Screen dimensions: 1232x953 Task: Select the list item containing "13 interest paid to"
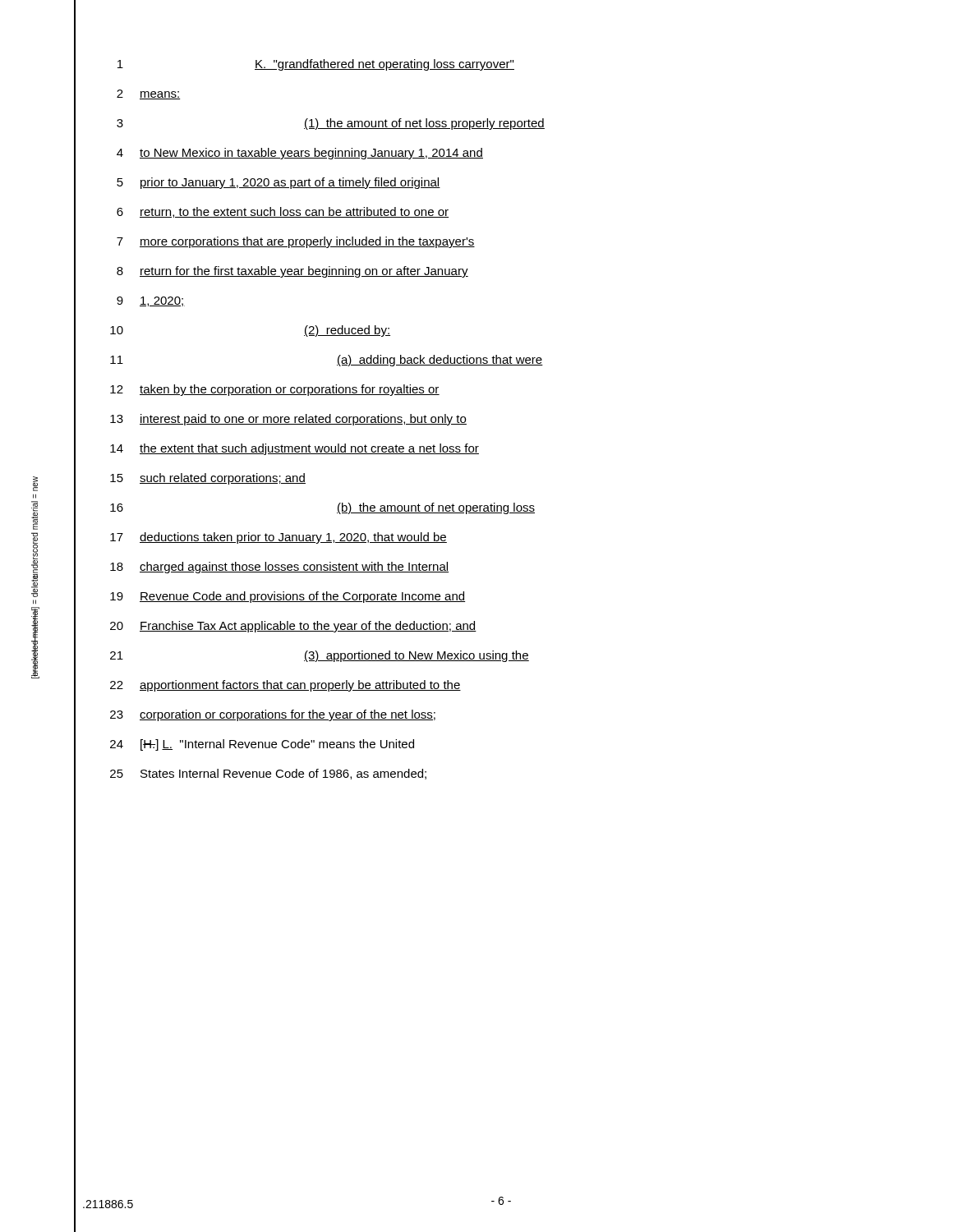point(270,419)
